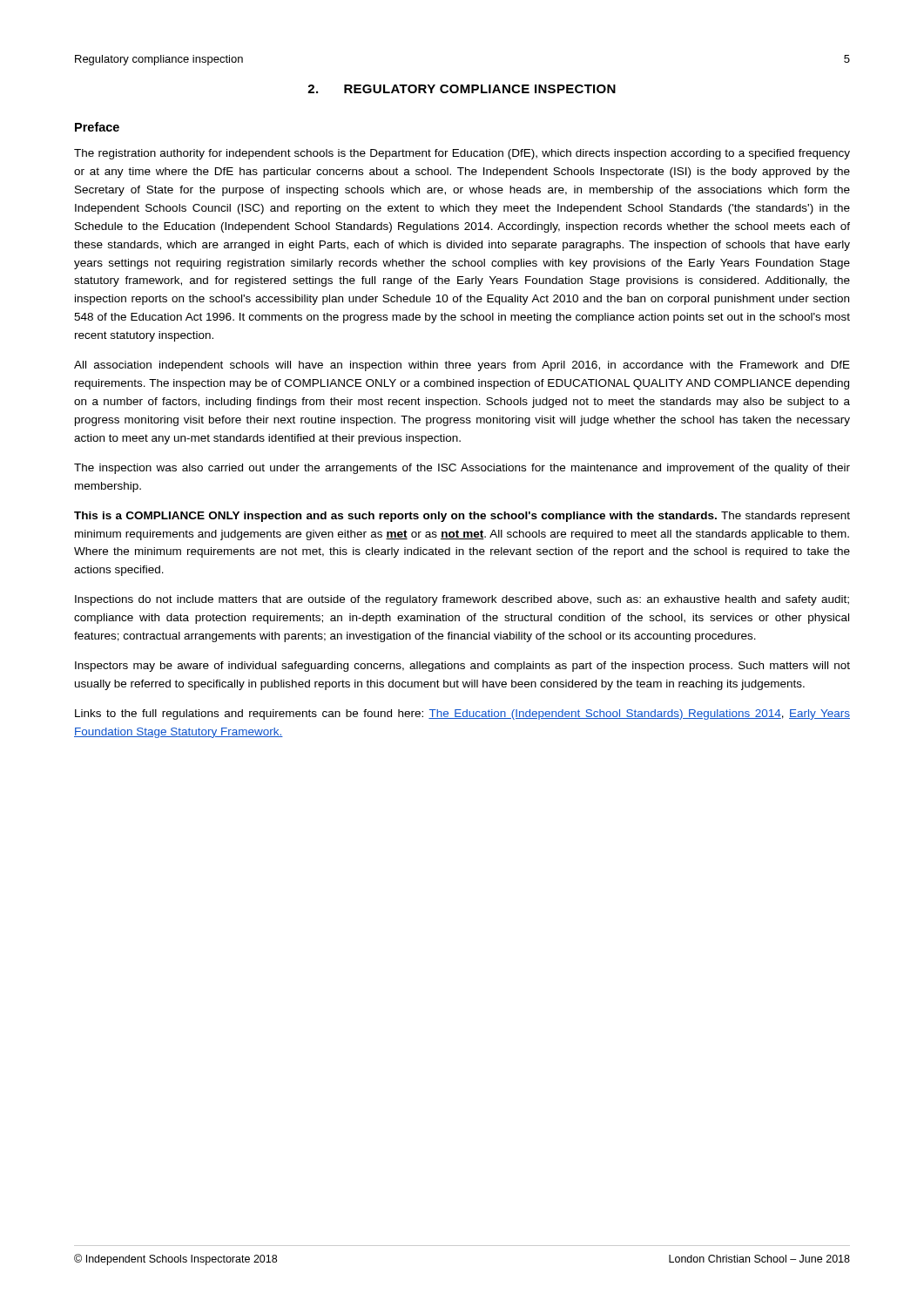Select the text starting "2.REGULATORY COMPLIANCE INSPECTION"
924x1307 pixels.
[462, 88]
